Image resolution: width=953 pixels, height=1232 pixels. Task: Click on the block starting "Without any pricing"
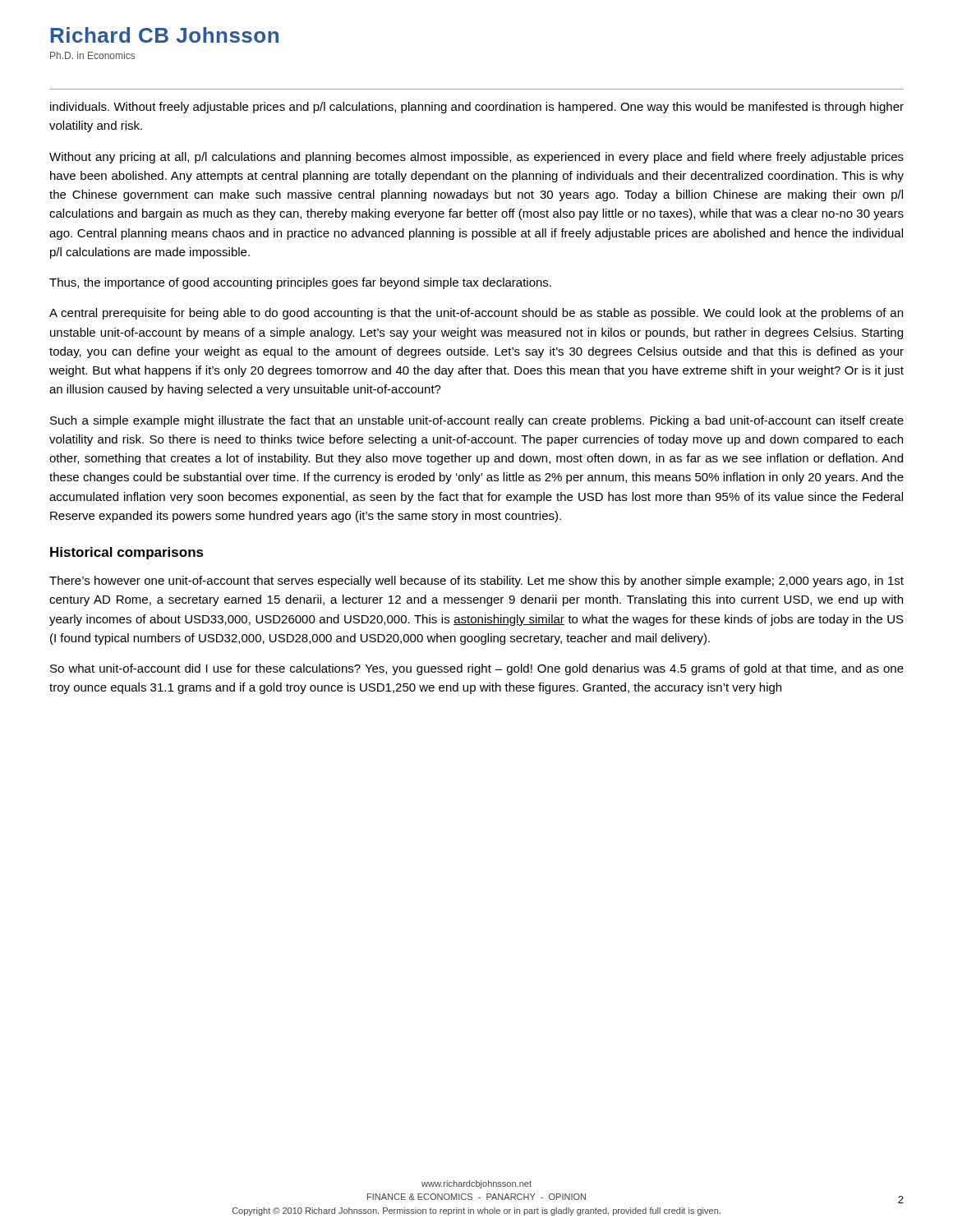click(476, 204)
